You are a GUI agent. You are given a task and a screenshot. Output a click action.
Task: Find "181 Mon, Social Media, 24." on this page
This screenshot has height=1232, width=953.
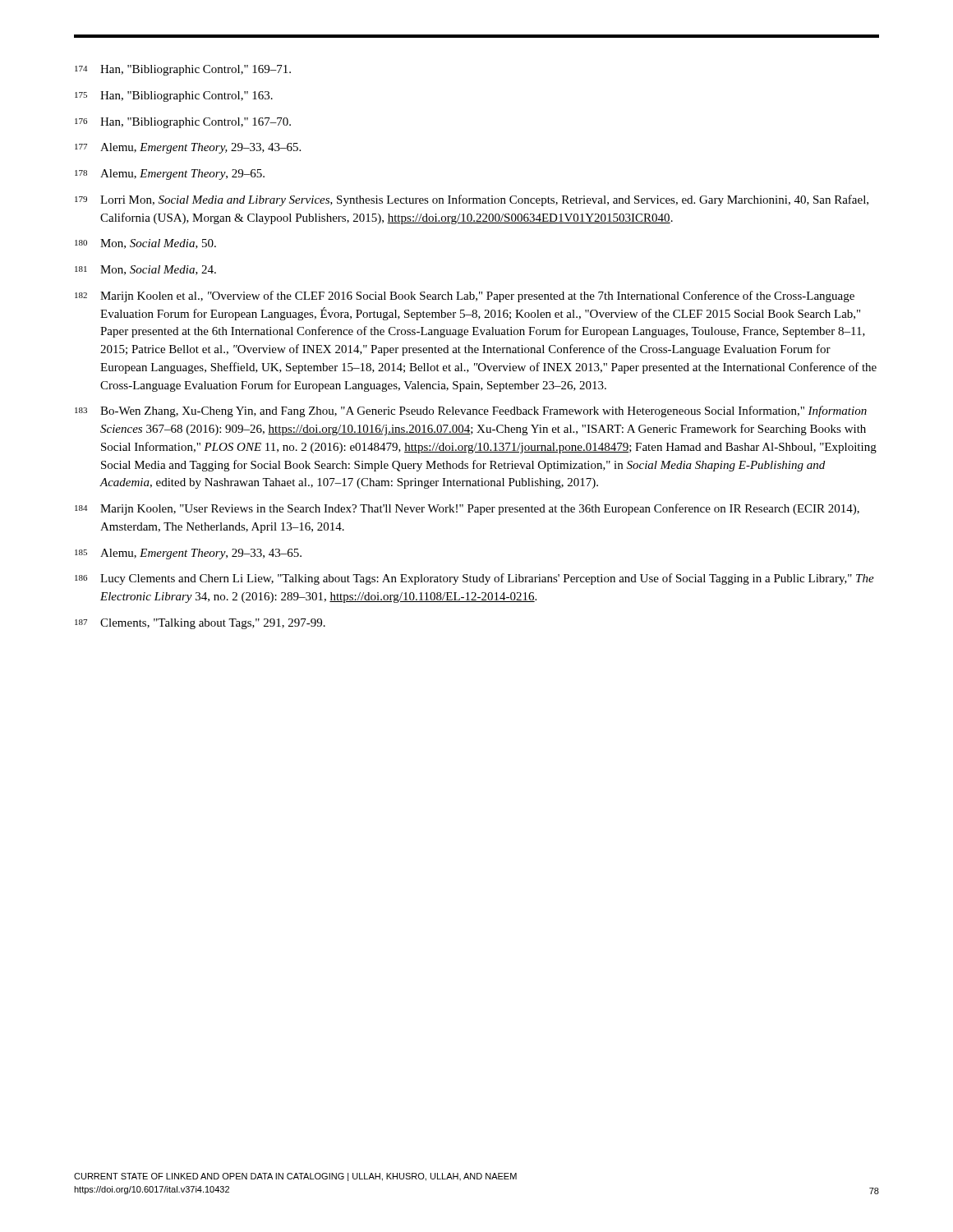[x=145, y=270]
